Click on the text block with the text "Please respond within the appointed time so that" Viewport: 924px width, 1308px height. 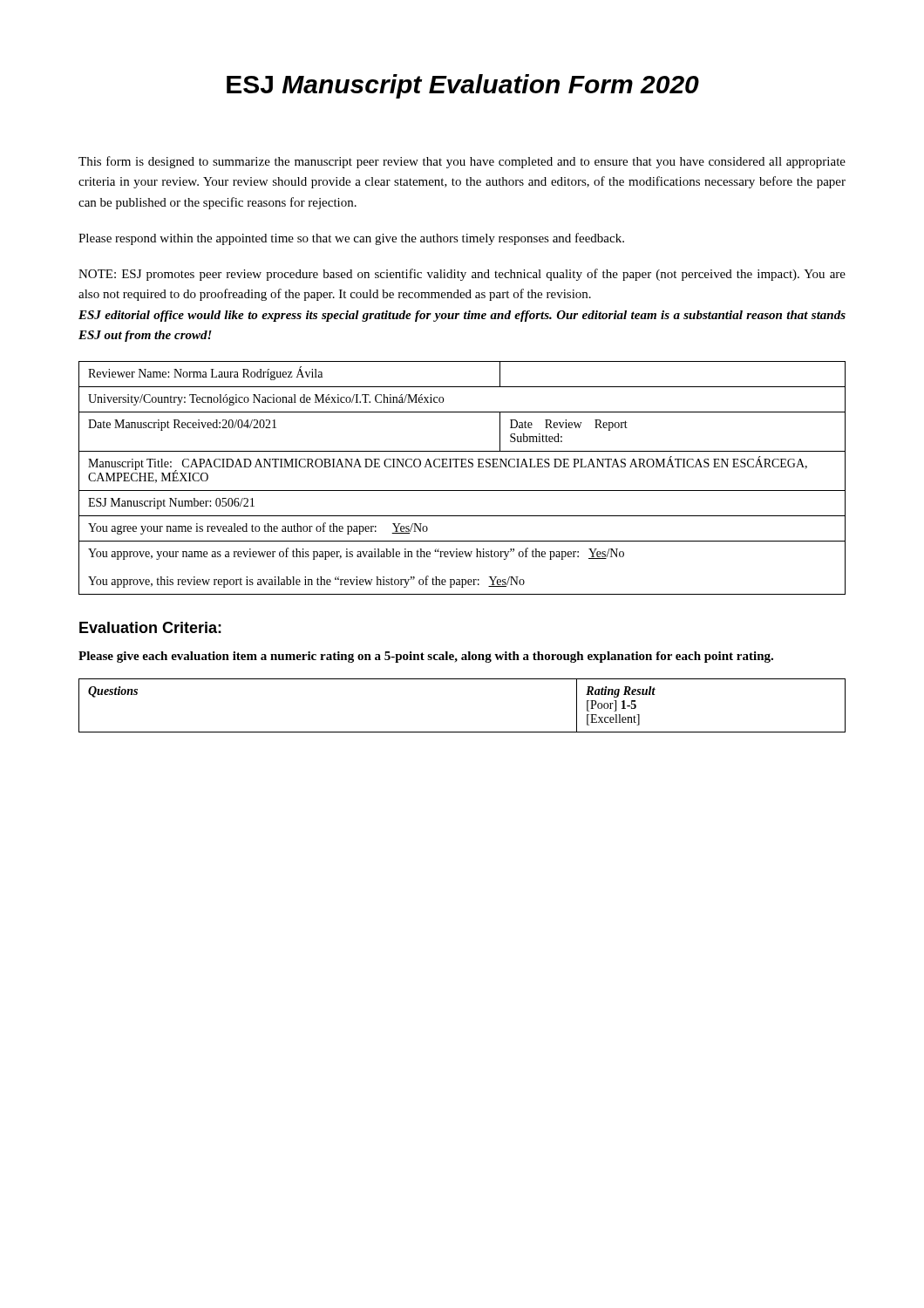pos(352,238)
